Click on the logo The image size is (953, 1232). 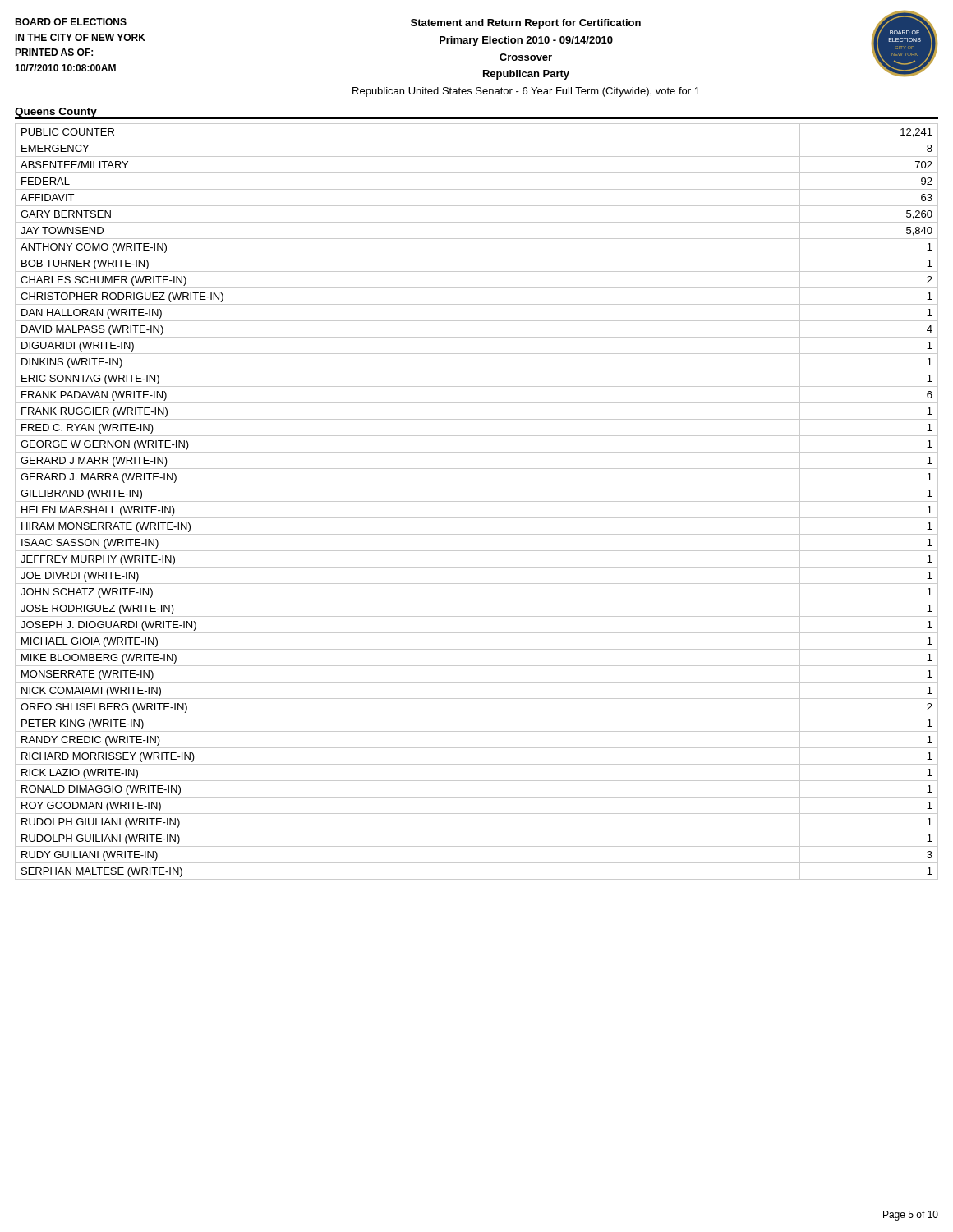(905, 44)
